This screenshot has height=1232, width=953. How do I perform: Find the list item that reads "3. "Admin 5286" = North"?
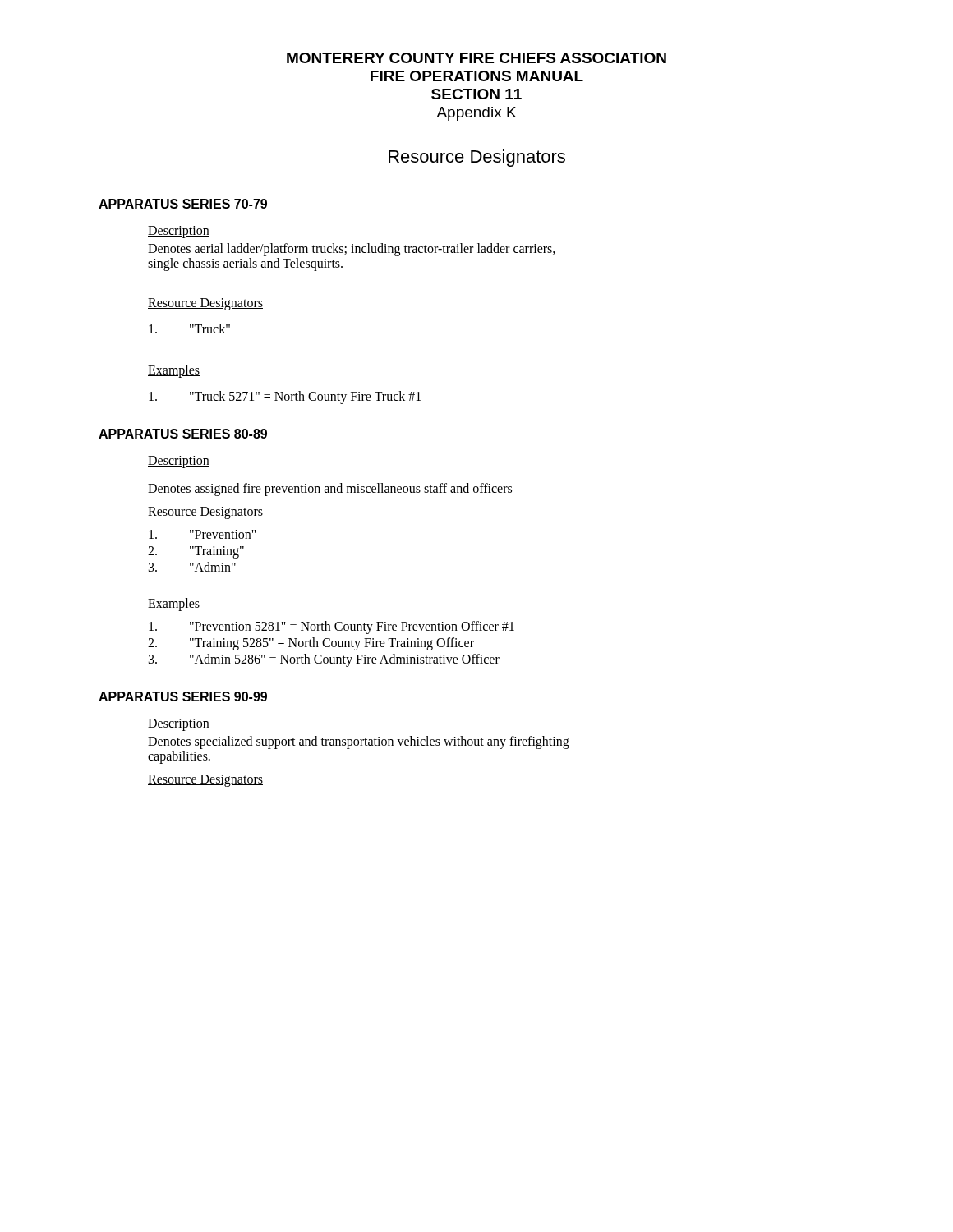click(501, 659)
